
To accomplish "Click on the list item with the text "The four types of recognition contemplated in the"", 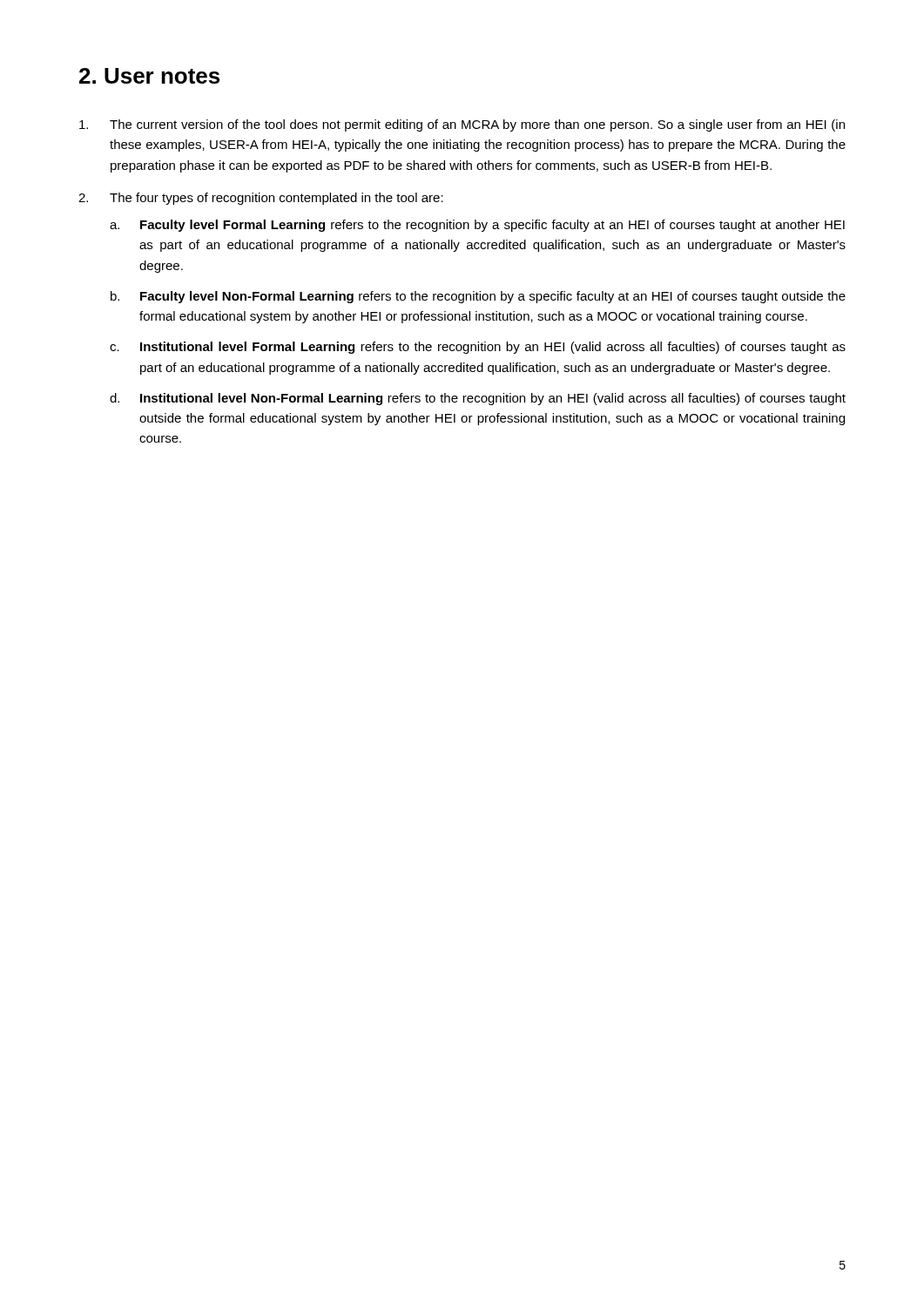I will click(x=478, y=323).
